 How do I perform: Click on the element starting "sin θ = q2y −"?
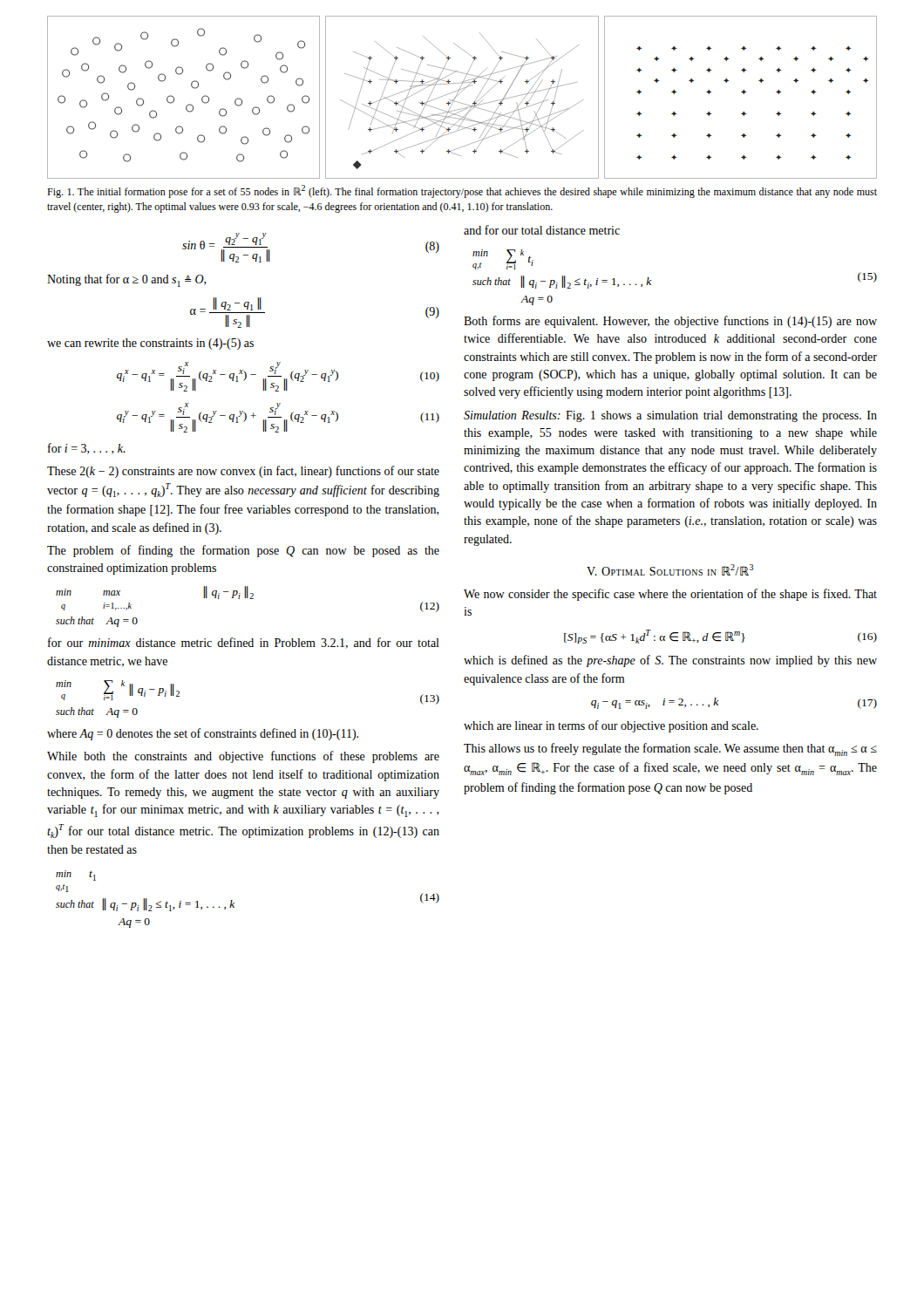(243, 247)
